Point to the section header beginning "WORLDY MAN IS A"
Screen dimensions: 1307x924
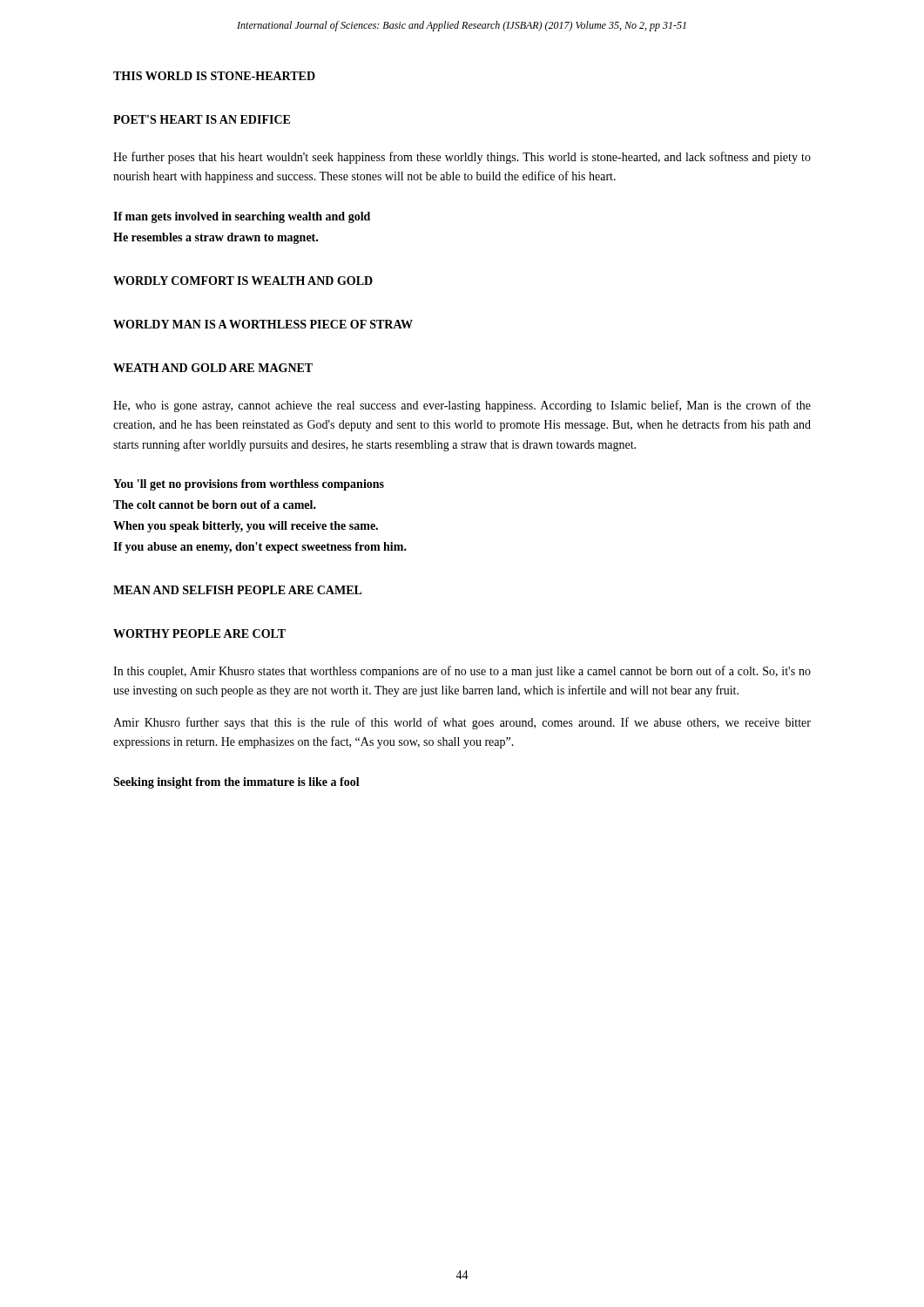(x=263, y=324)
